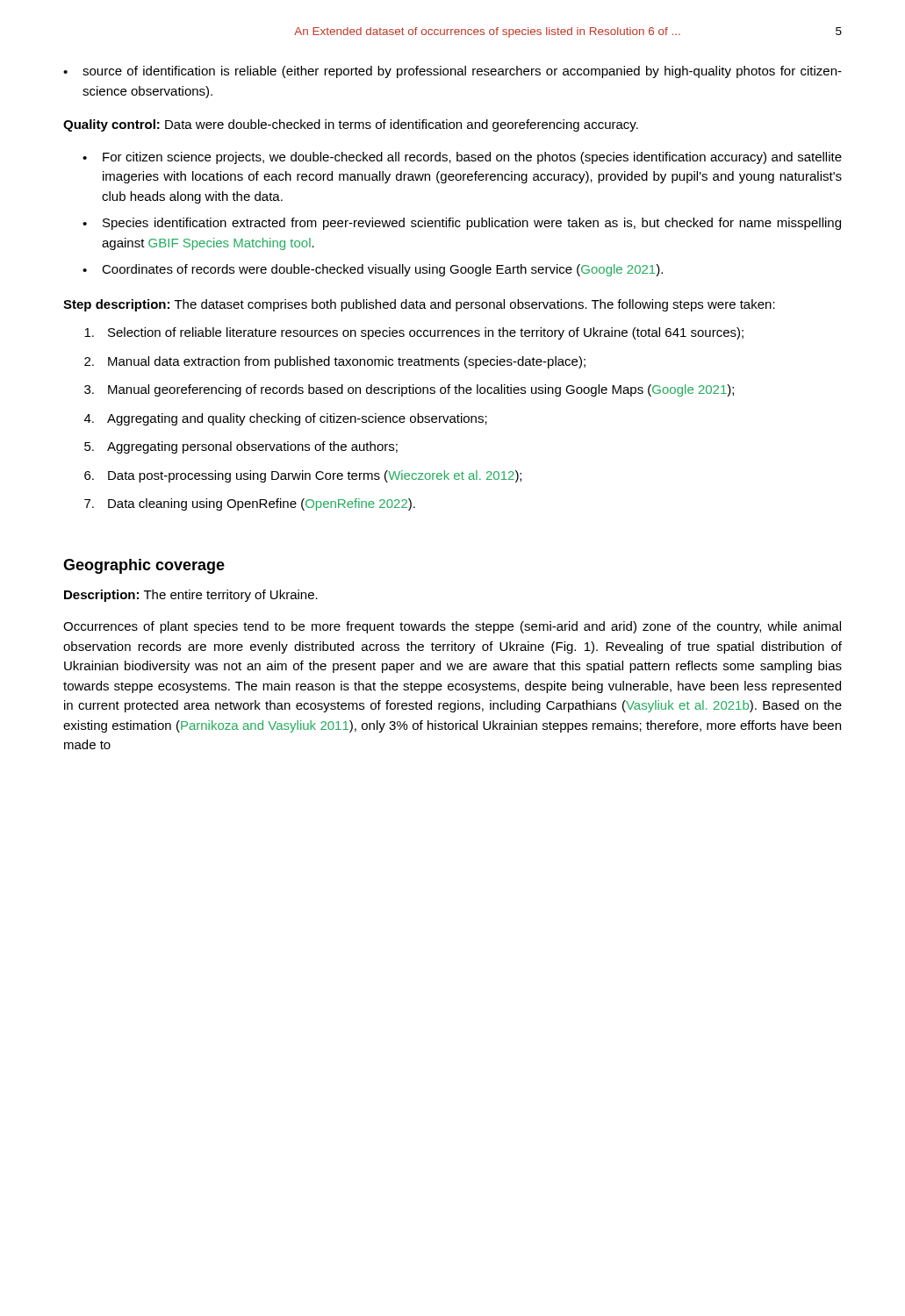
Task: Find the list item that reads "2. Manual data extraction from published taxonomic treatments"
Action: [x=452, y=361]
